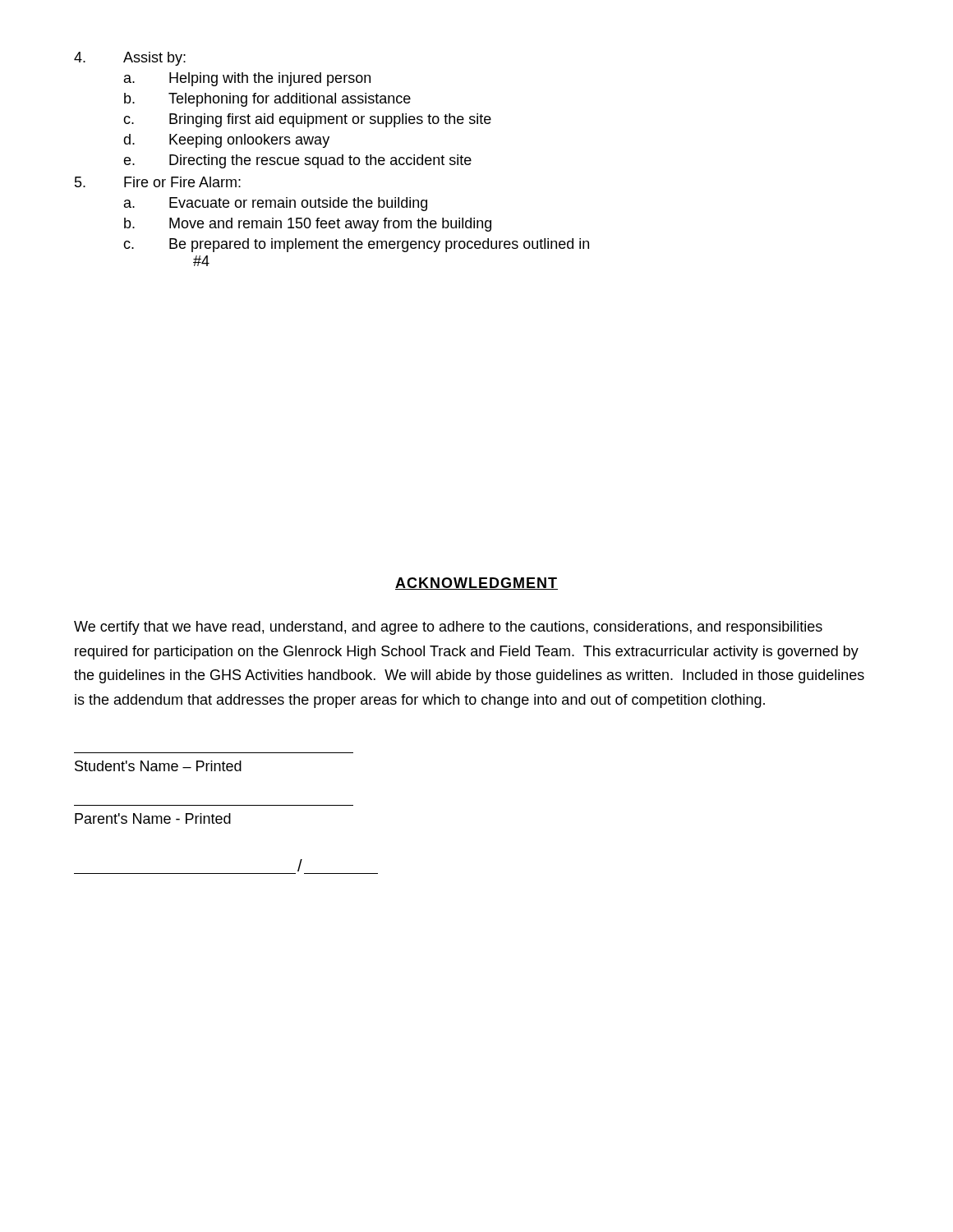Screen dimensions: 1232x953
Task: Click the section header
Action: [476, 583]
